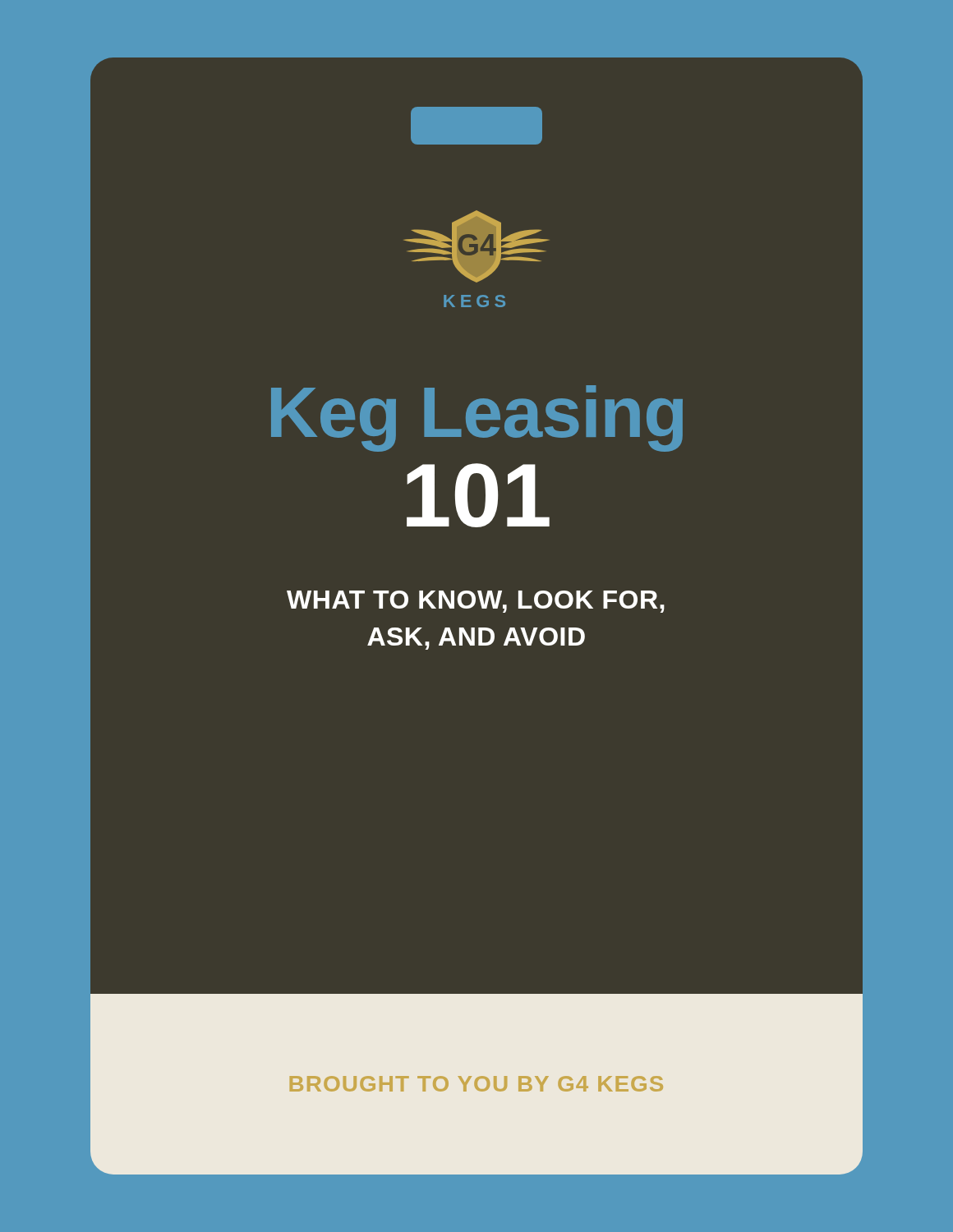Find the logo
This screenshot has width=953, height=1232.
[476, 251]
